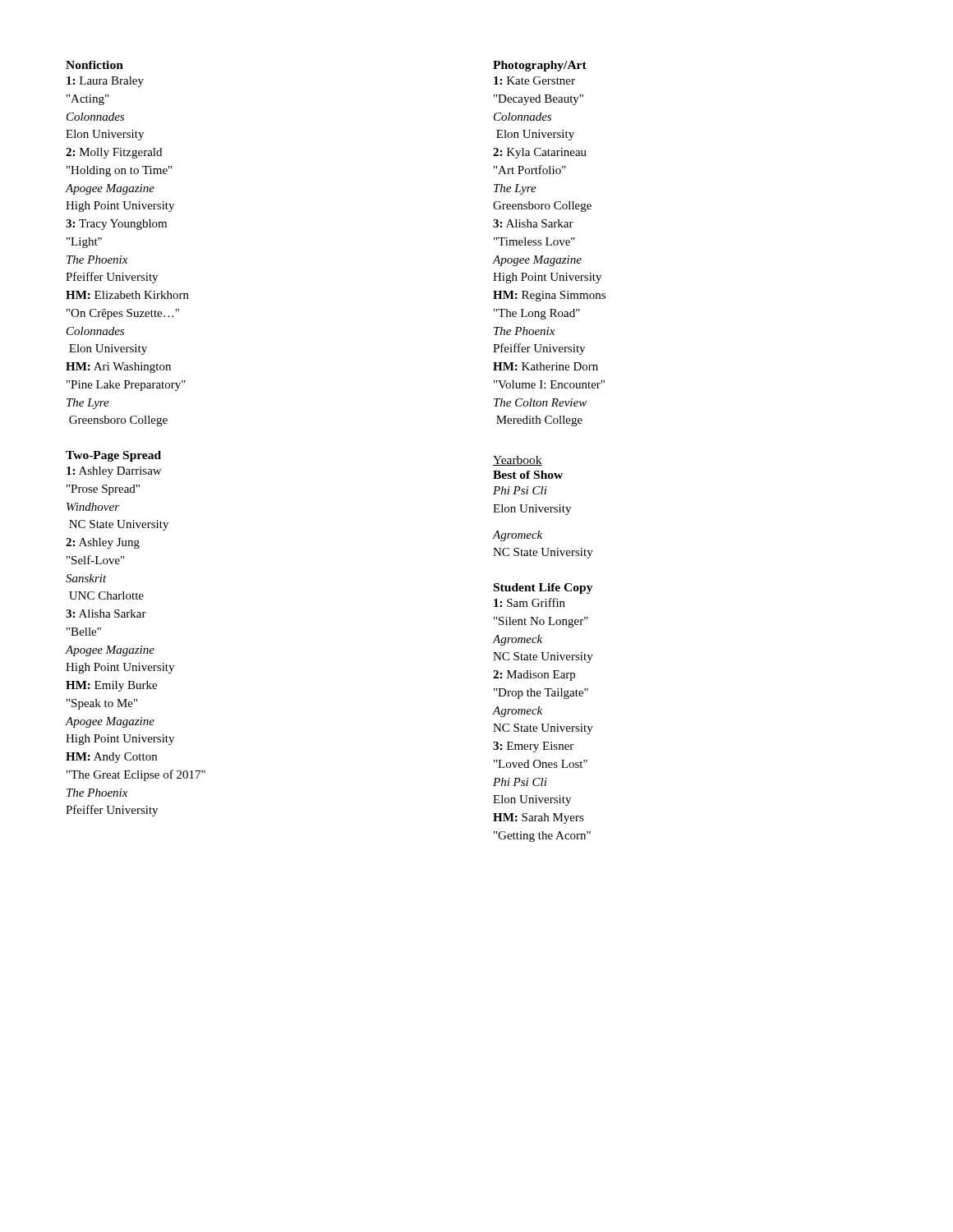Find the list item with the text "3: Emery Eisner"
Viewport: 953px width, 1232px height.
point(533,746)
